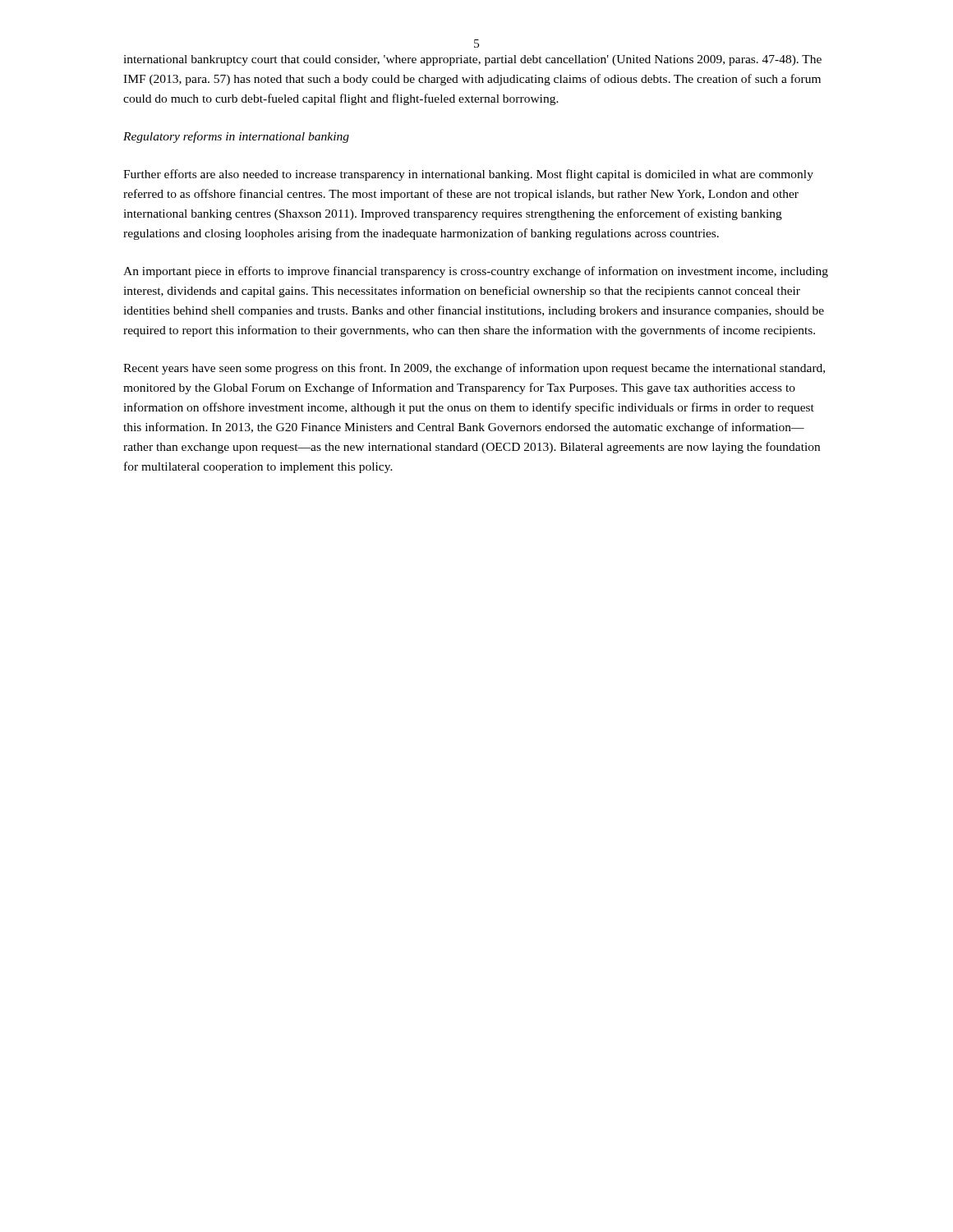
Task: Click on the text block containing "Further efforts are"
Action: 468,203
